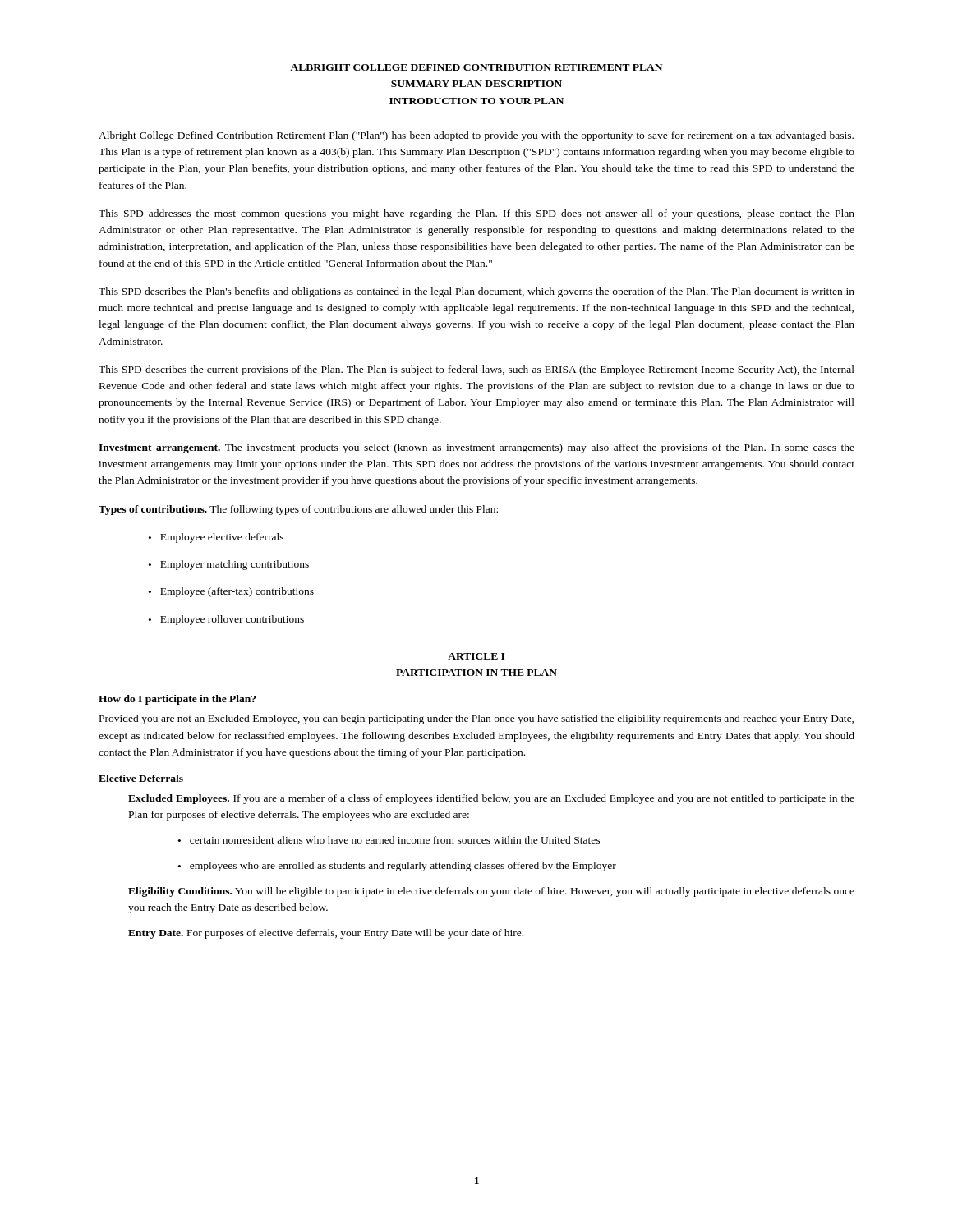The image size is (953, 1232).
Task: Locate the text "• Employee (after-tax) contributions"
Action: pyautogui.click(x=231, y=592)
